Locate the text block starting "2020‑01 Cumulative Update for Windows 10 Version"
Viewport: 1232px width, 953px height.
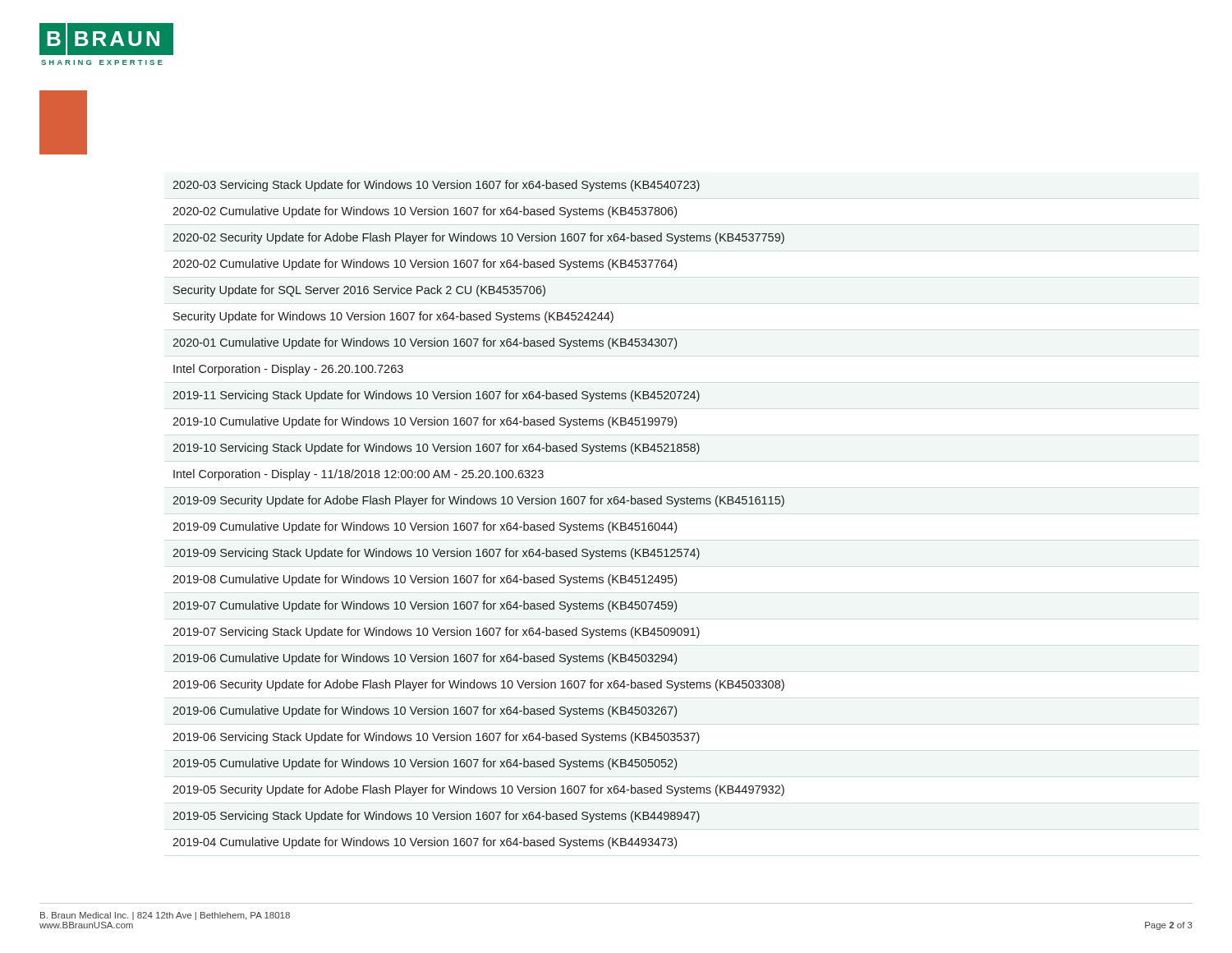tap(425, 343)
